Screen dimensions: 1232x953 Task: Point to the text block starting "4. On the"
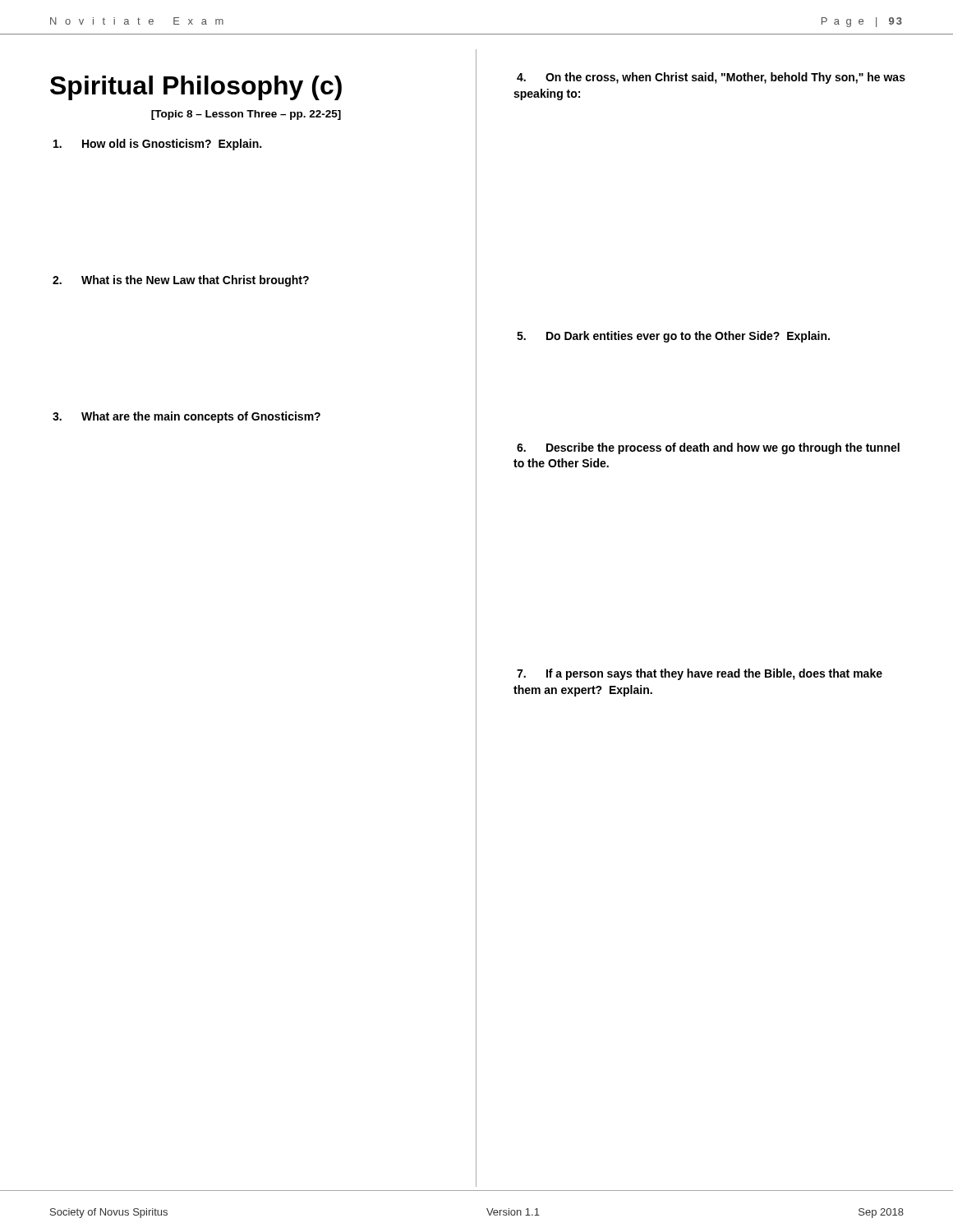[x=709, y=85]
